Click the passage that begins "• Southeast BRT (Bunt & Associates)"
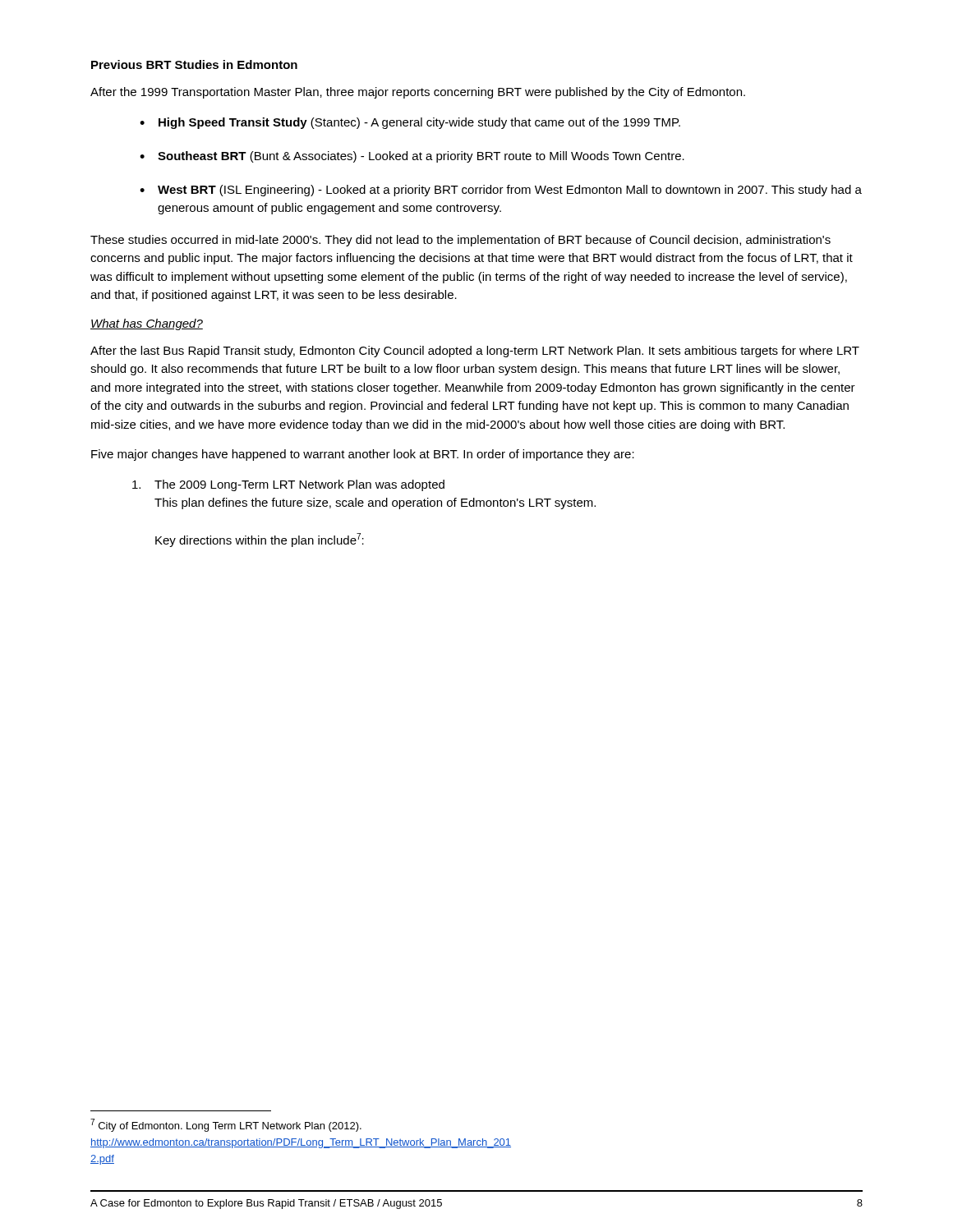The height and width of the screenshot is (1232, 953). click(x=412, y=157)
